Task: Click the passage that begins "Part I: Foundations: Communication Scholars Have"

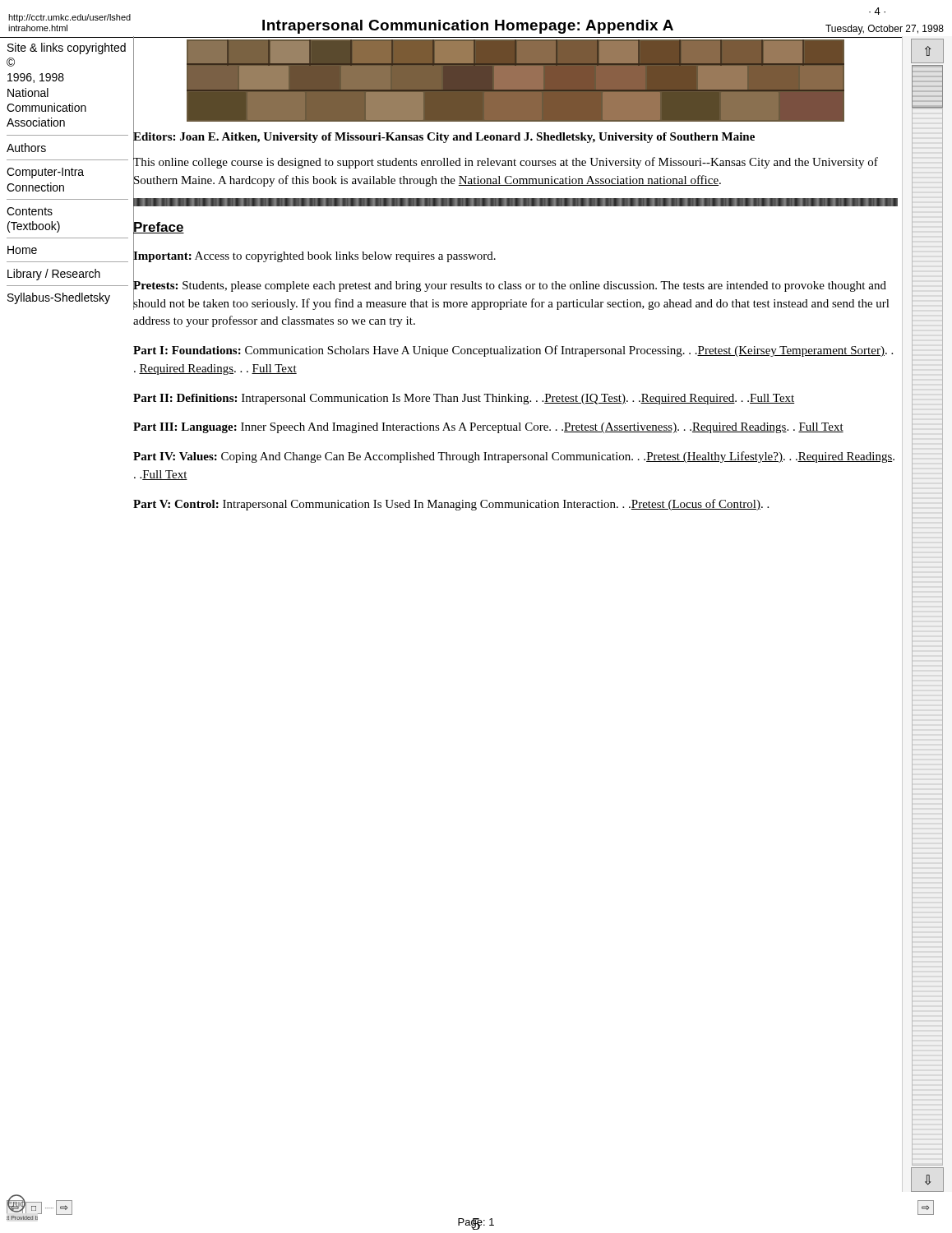Action: point(513,359)
